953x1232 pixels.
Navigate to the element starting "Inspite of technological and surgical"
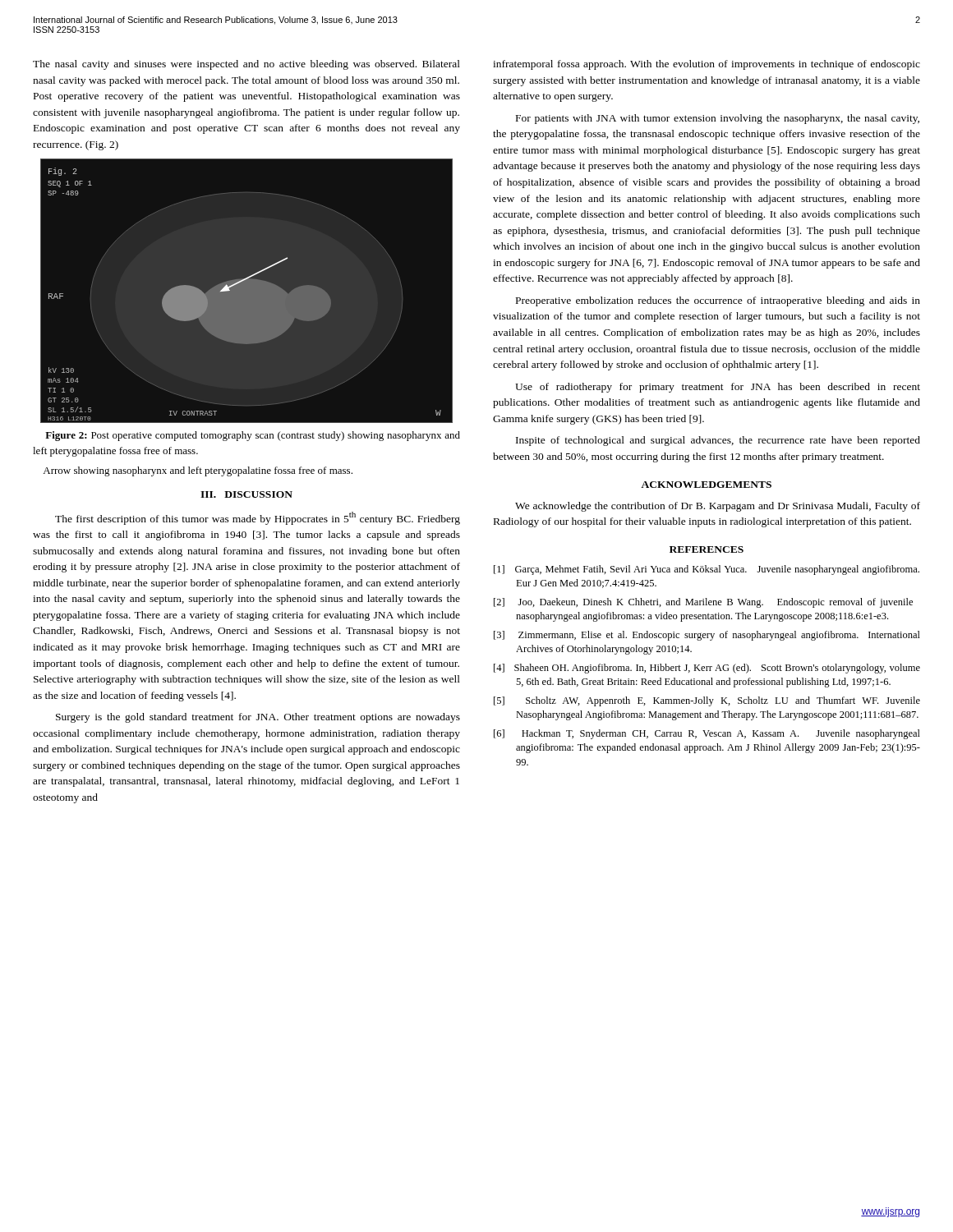coord(707,448)
